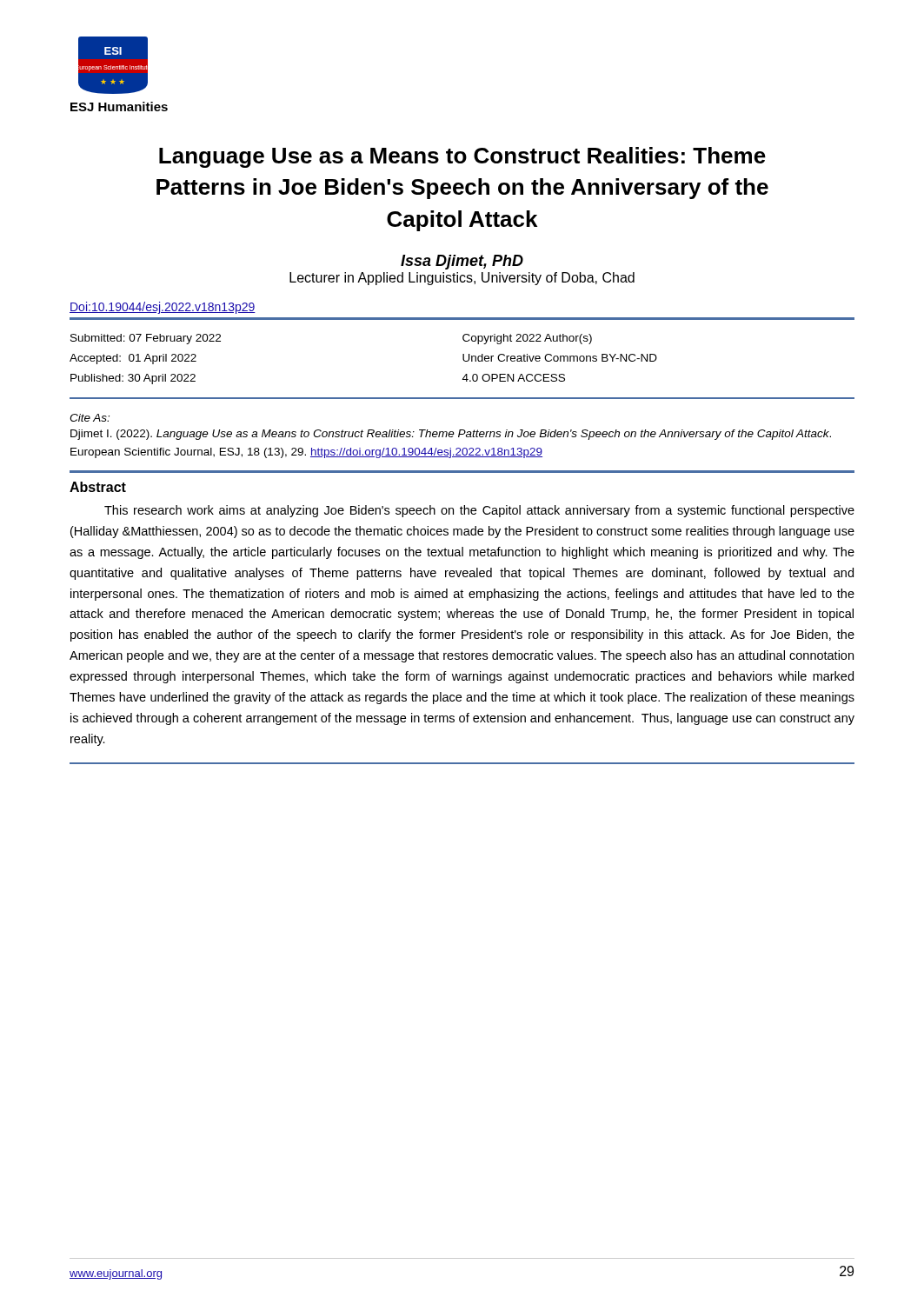Locate the block of text that opens with "This research work aims at analyzing Joe"
Image resolution: width=924 pixels, height=1304 pixels.
pos(462,625)
